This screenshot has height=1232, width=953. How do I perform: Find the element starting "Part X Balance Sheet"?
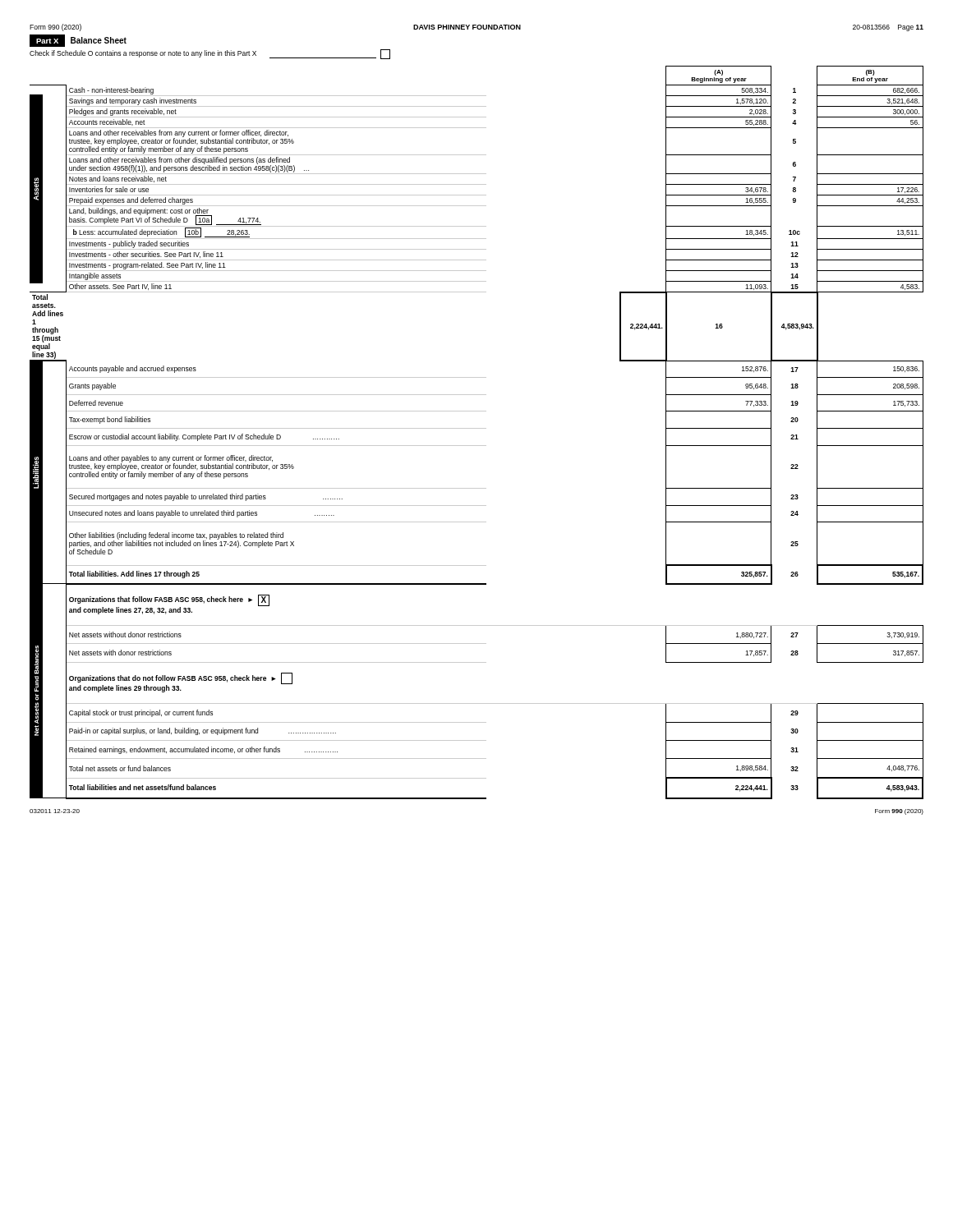pyautogui.click(x=78, y=41)
